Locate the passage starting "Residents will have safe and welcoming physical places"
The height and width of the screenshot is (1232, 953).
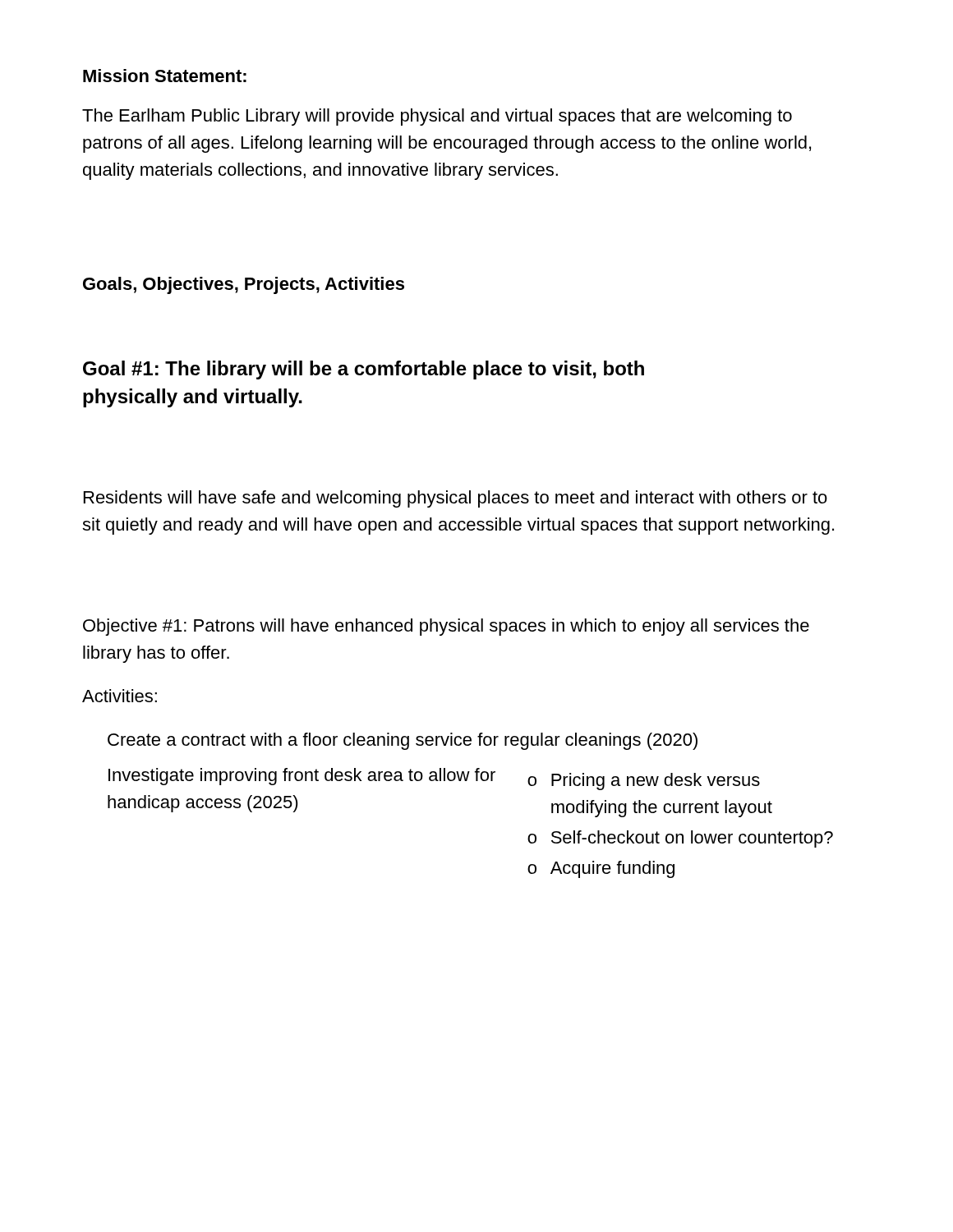459,511
